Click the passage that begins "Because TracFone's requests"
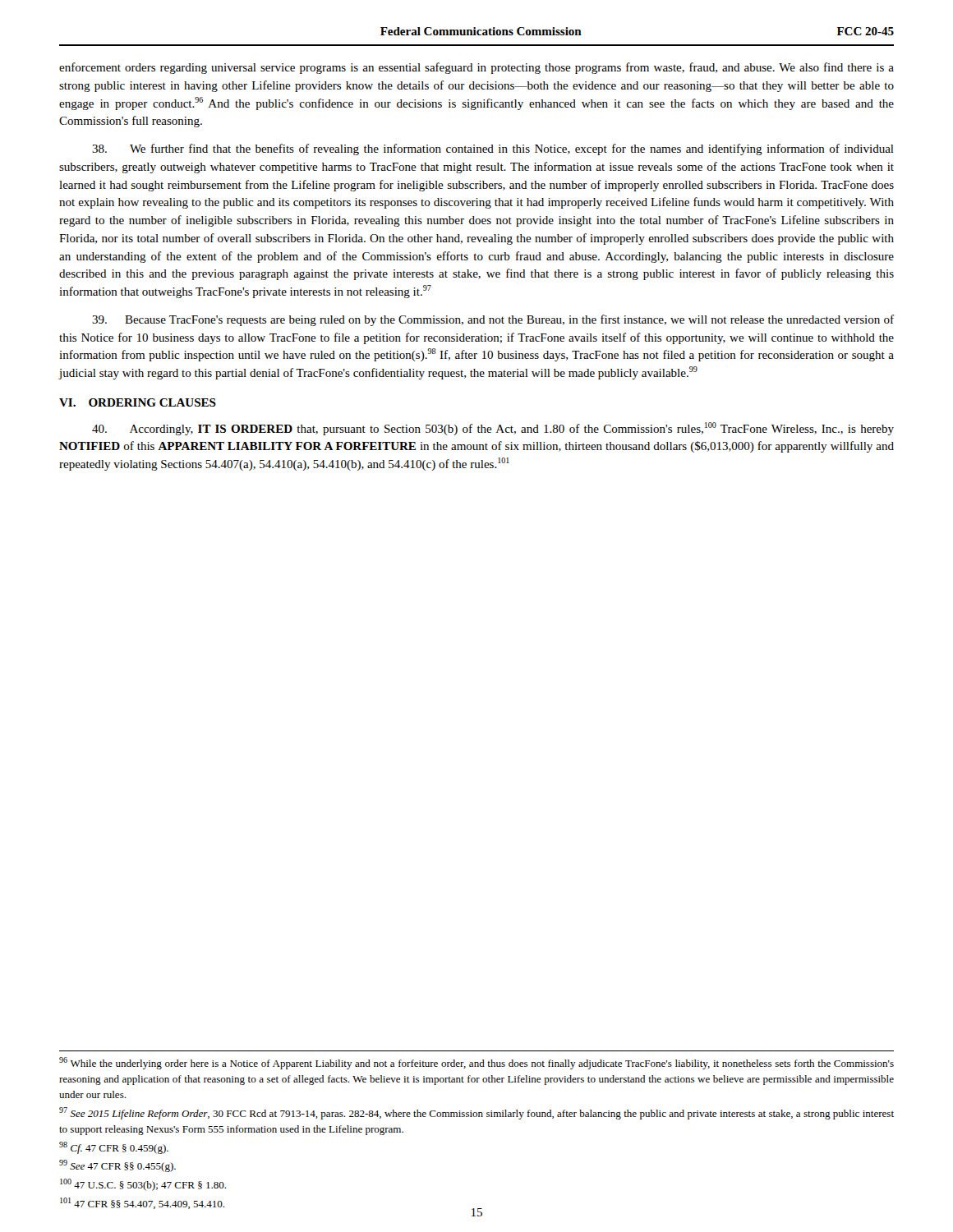 coord(476,346)
